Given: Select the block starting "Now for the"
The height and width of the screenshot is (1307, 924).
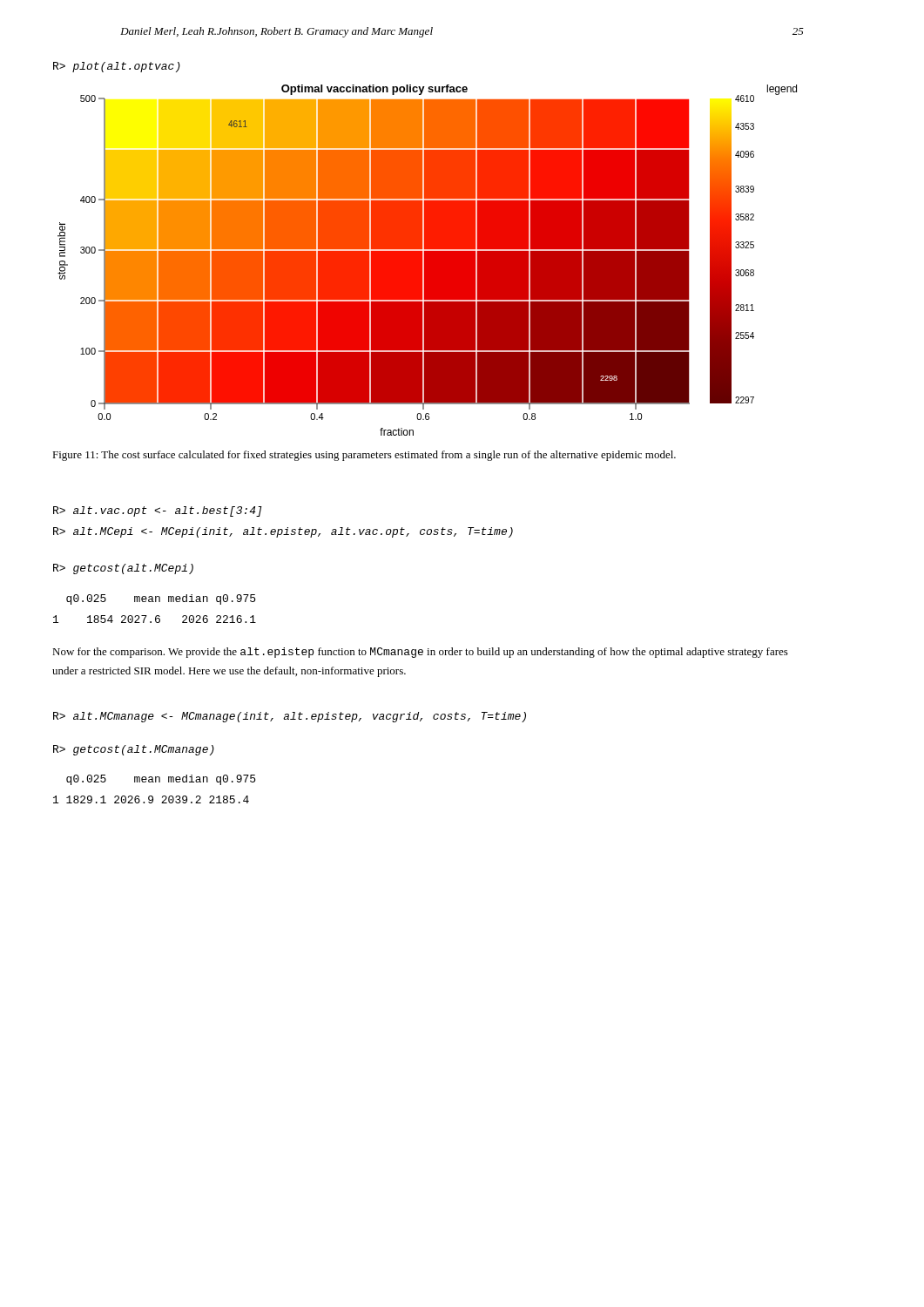Looking at the screenshot, I should click(420, 661).
